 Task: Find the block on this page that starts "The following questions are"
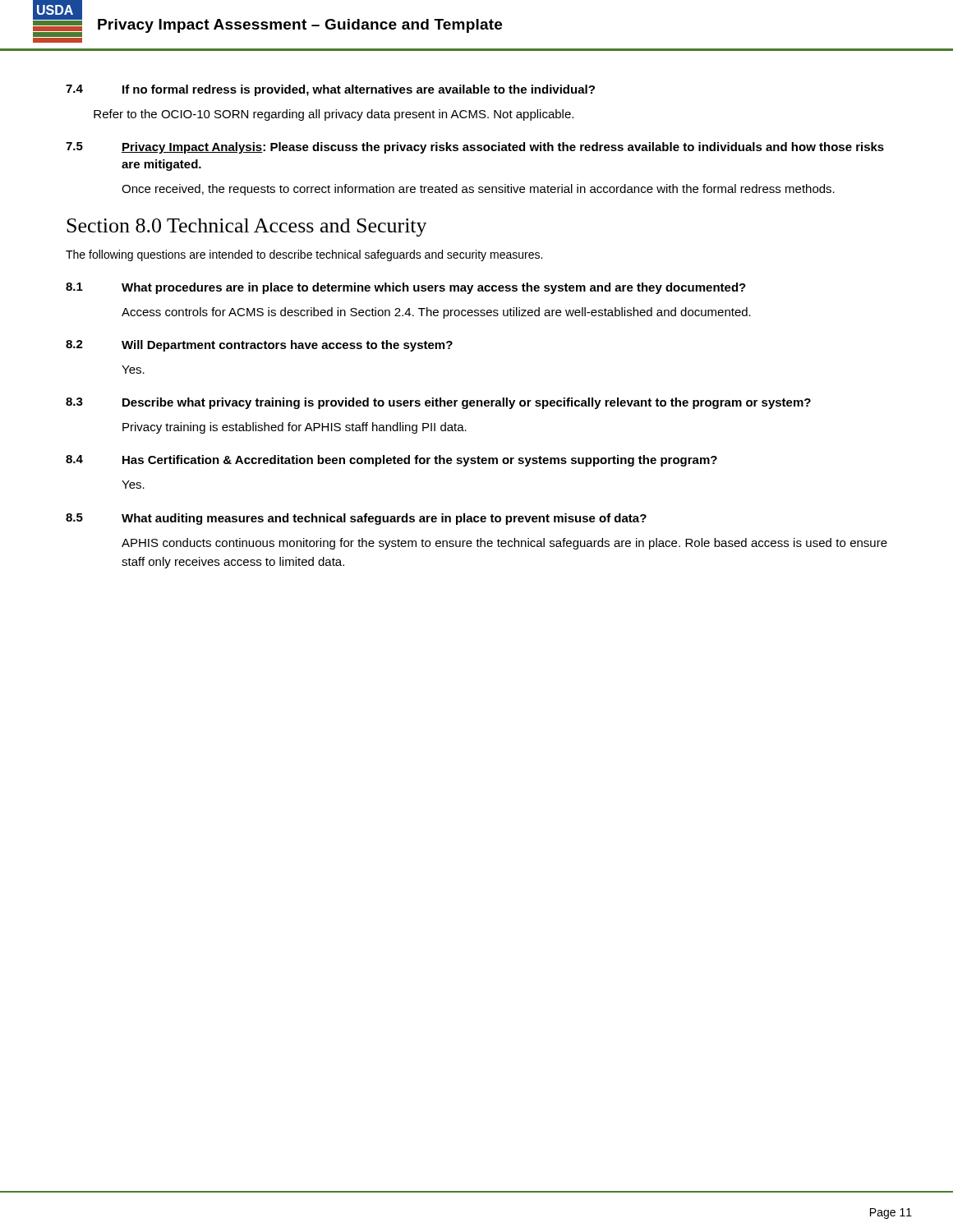[x=305, y=254]
